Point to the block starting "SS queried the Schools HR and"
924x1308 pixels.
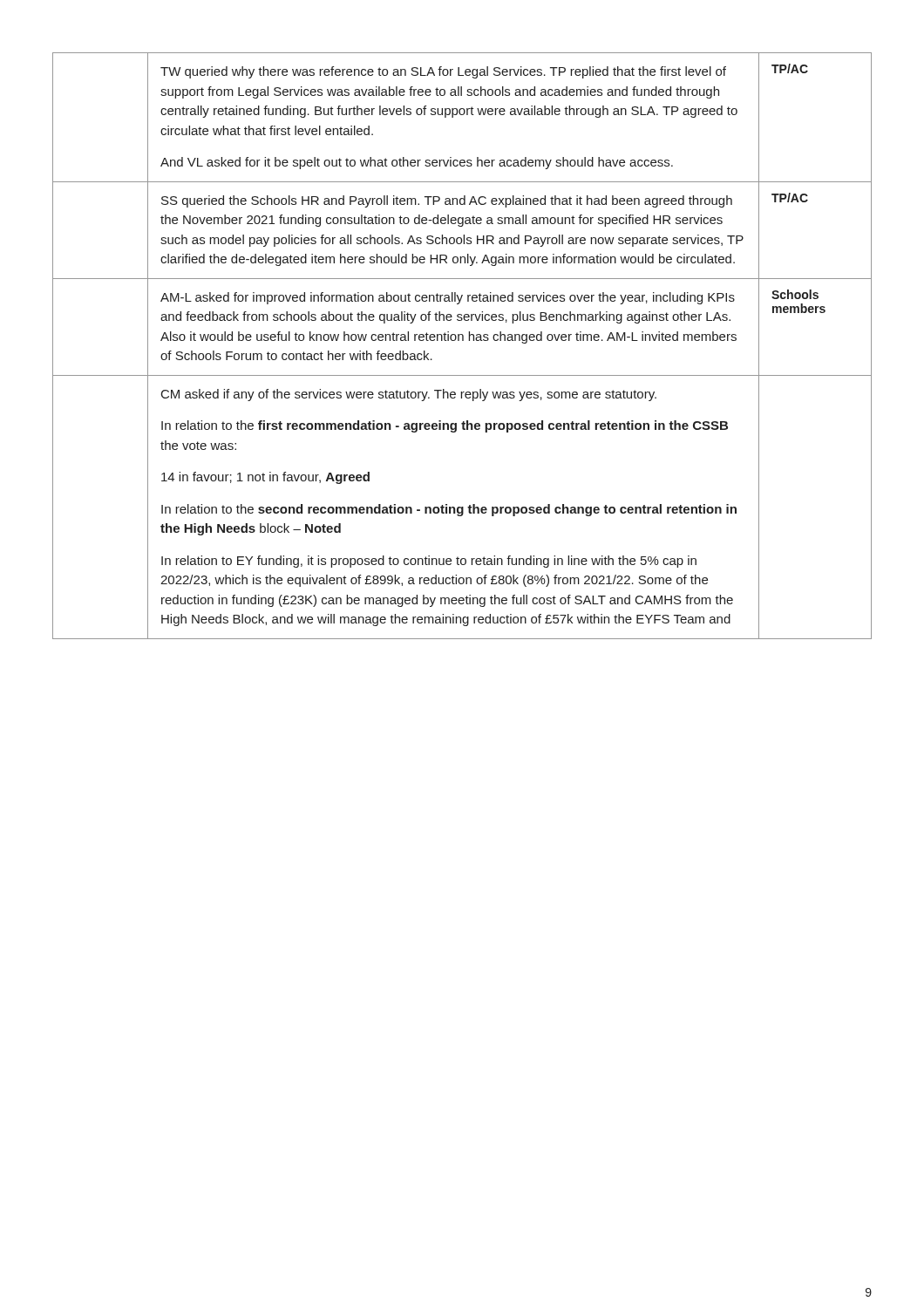click(x=453, y=230)
